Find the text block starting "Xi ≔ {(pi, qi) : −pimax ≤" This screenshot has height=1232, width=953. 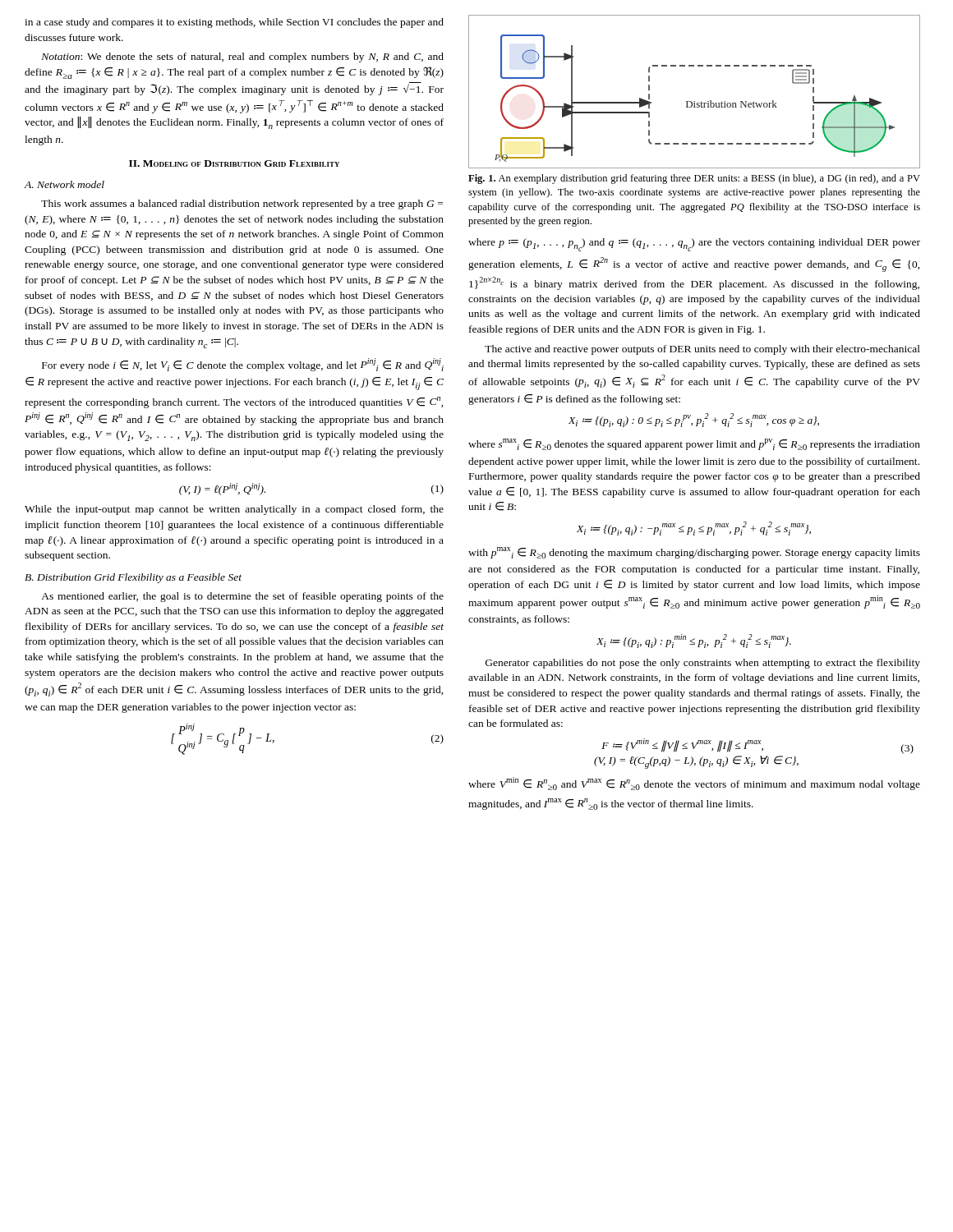pyautogui.click(x=694, y=529)
